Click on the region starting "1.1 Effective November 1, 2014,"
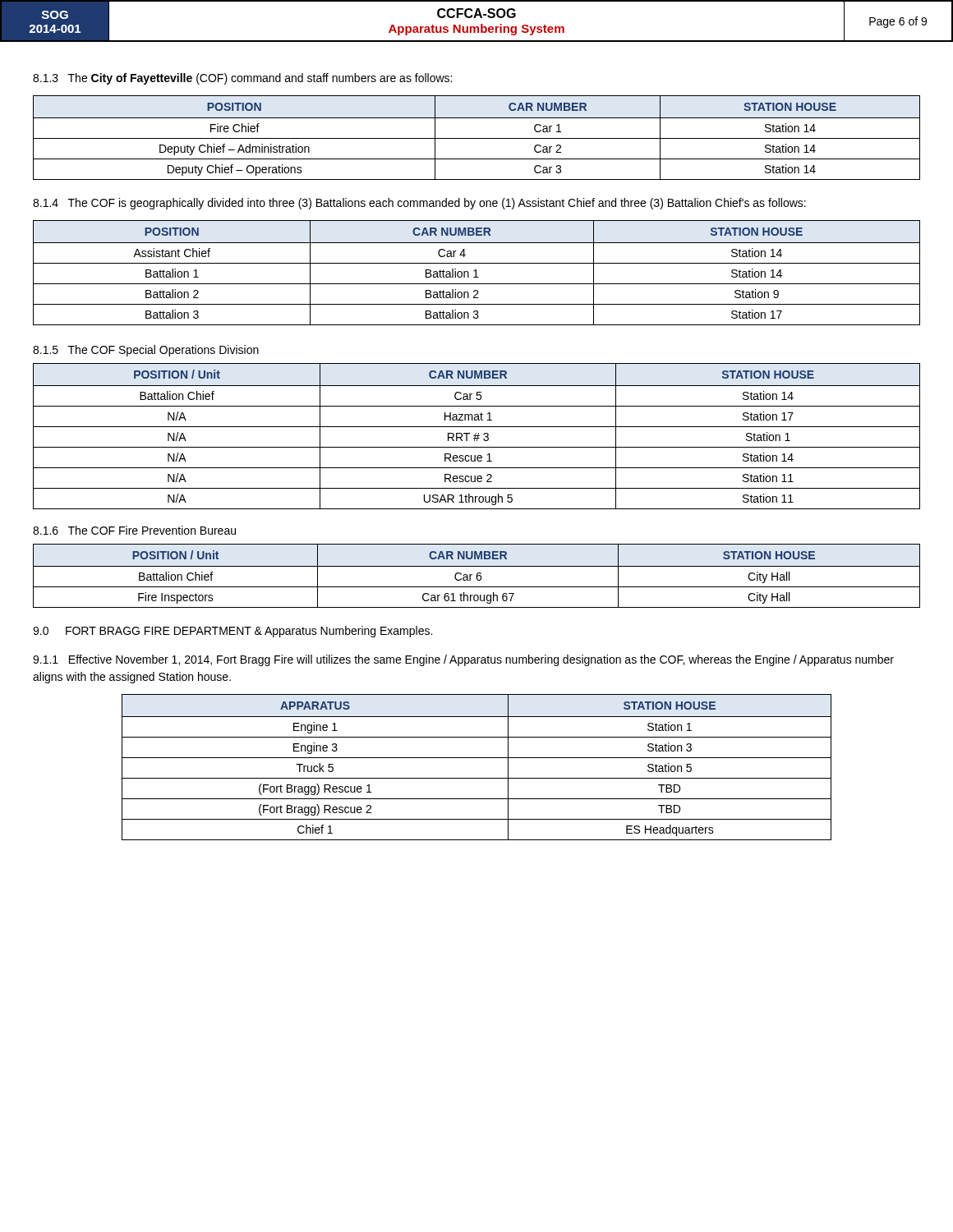Image resolution: width=953 pixels, height=1232 pixels. click(x=463, y=668)
